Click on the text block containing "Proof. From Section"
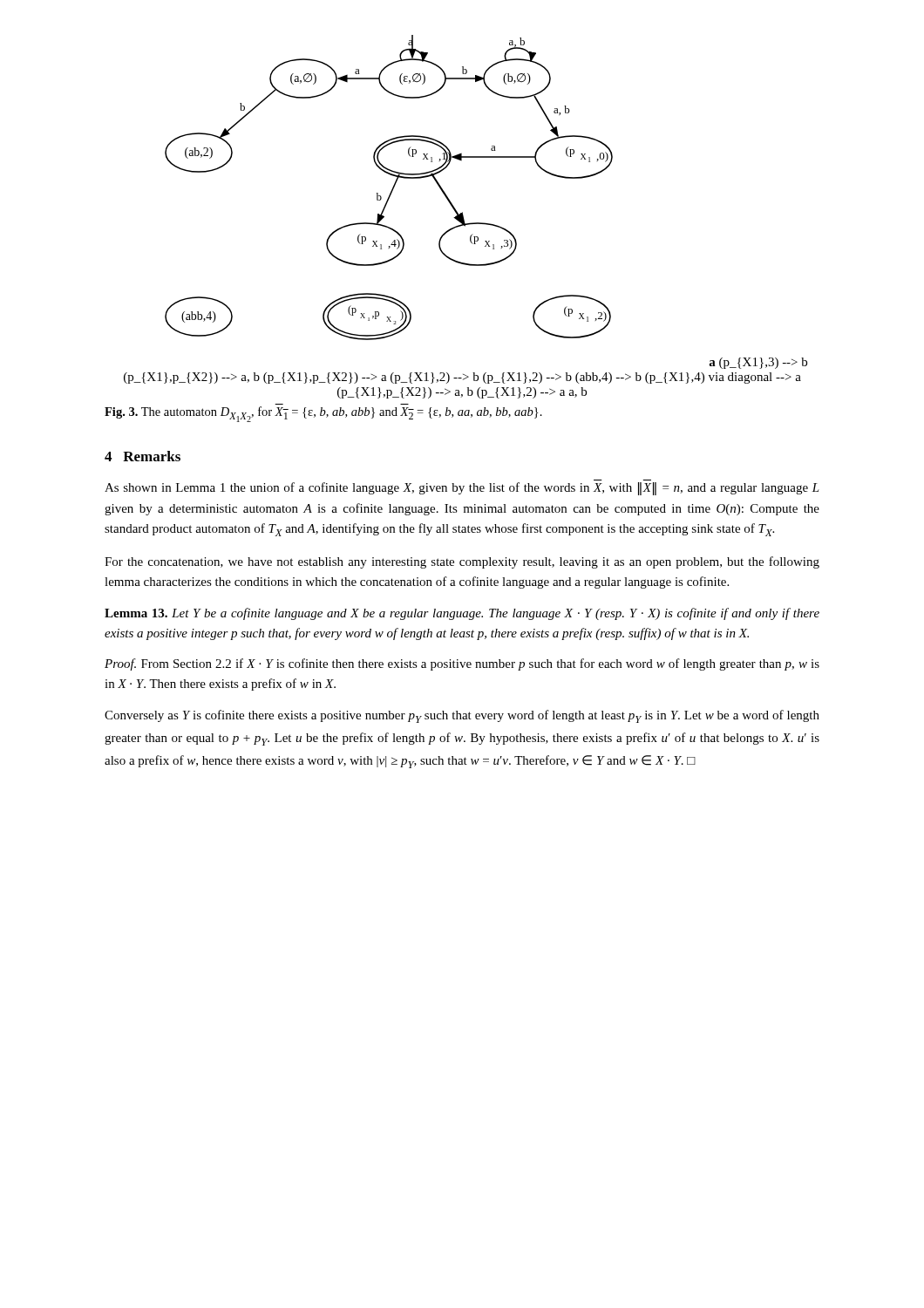The height and width of the screenshot is (1308, 924). (462, 674)
